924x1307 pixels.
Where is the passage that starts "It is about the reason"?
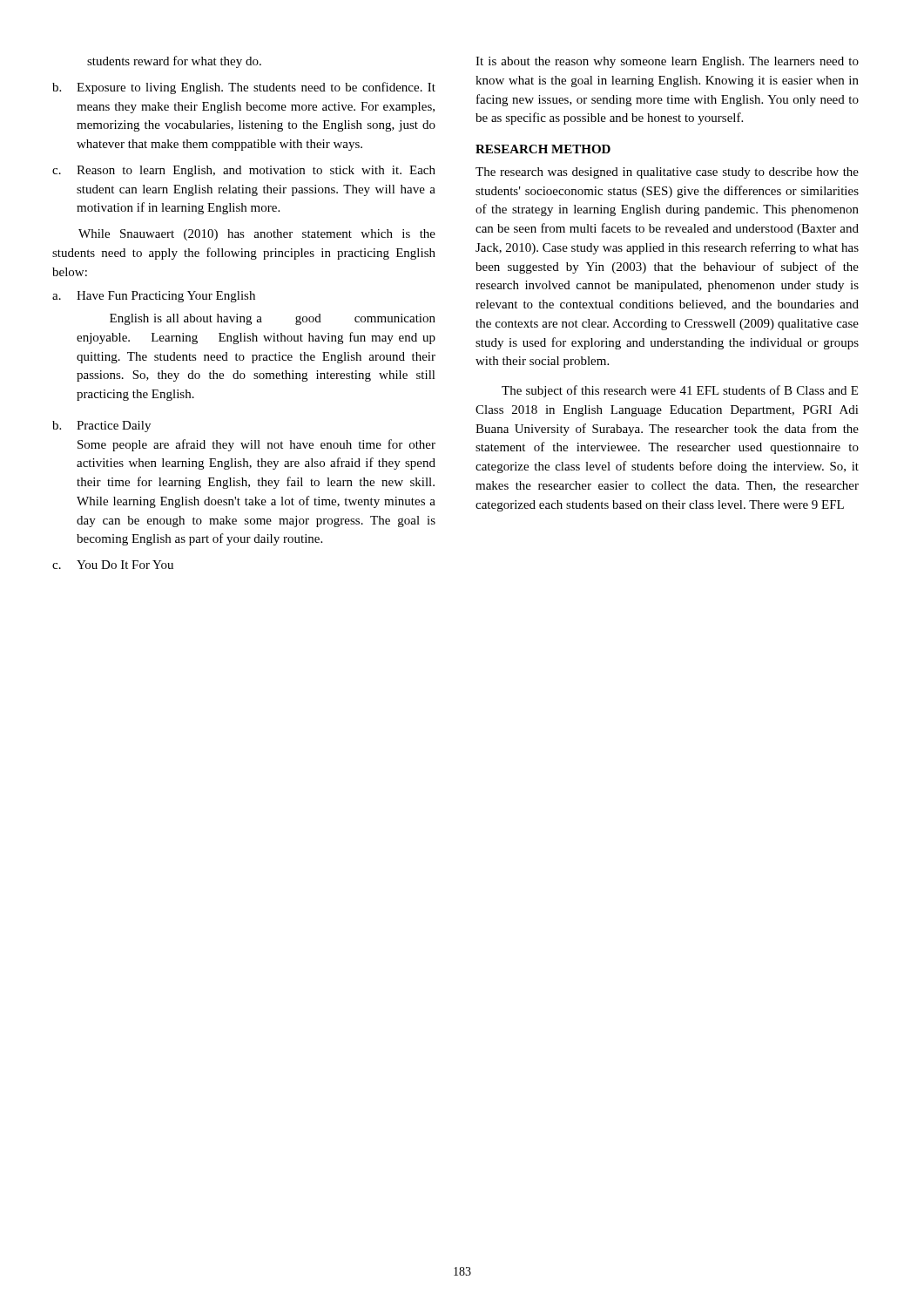(x=667, y=89)
